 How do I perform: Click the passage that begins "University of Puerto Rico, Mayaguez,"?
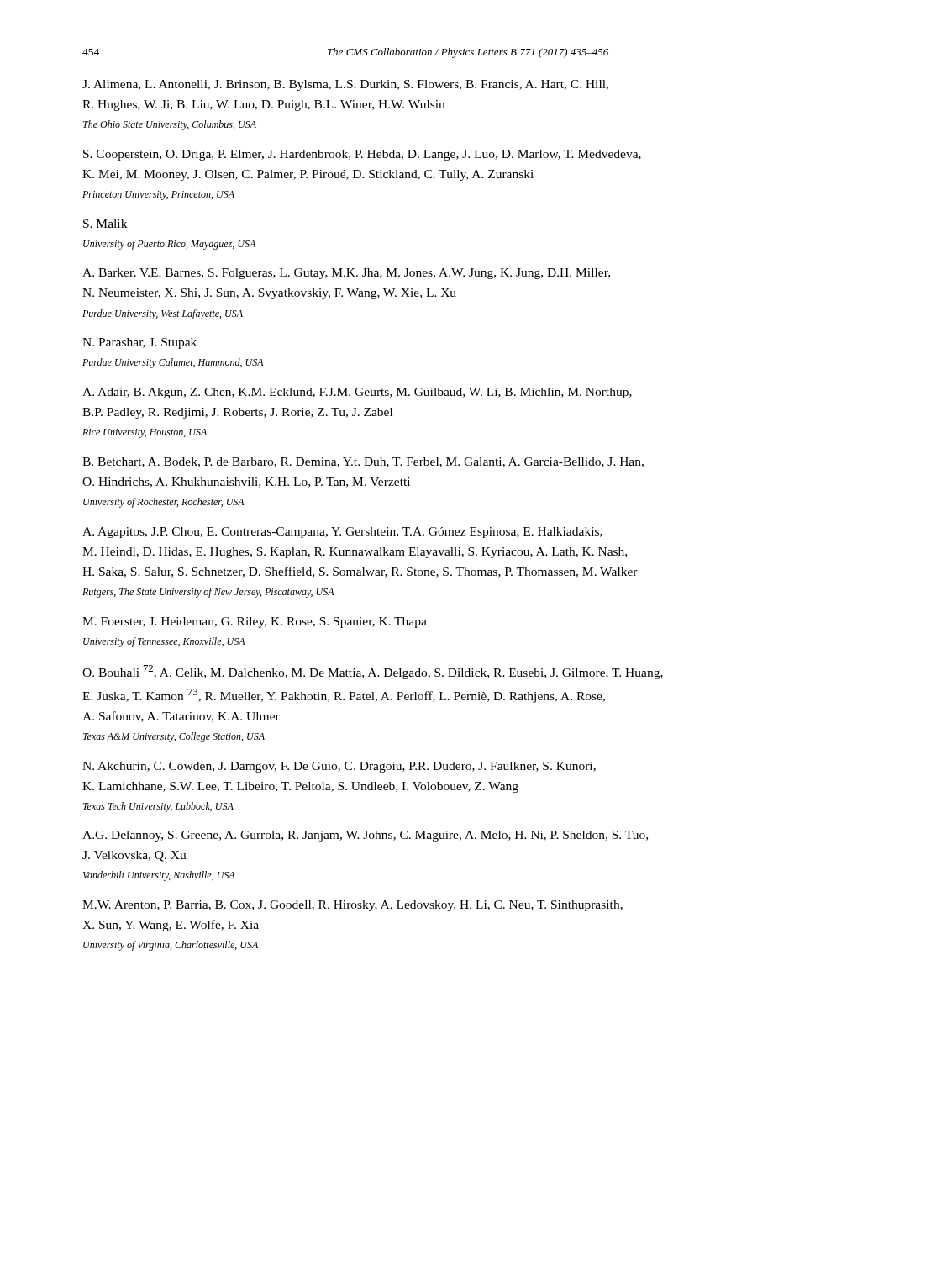(x=169, y=243)
